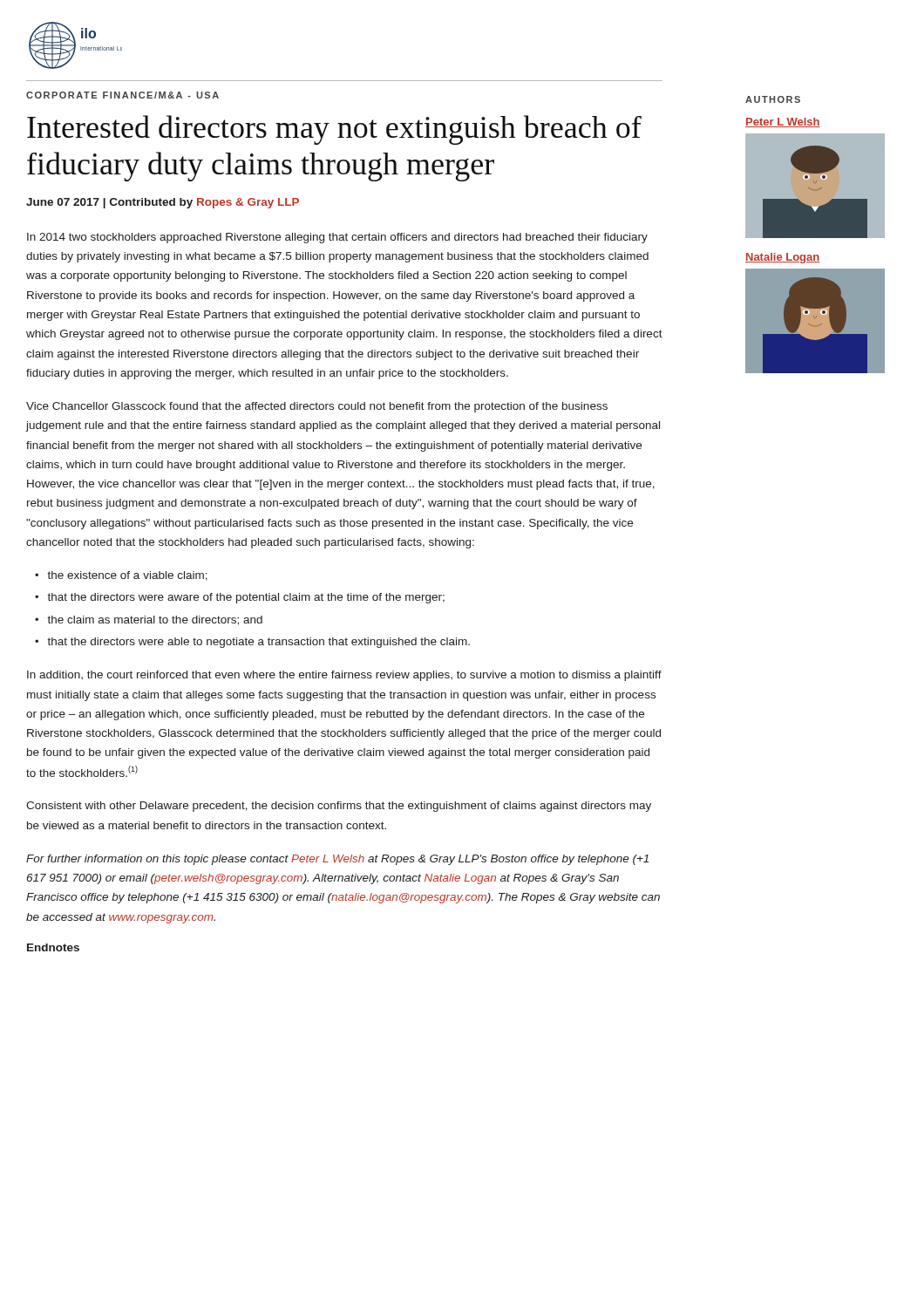924x1308 pixels.
Task: Click on the logo
Action: pyautogui.click(x=344, y=45)
